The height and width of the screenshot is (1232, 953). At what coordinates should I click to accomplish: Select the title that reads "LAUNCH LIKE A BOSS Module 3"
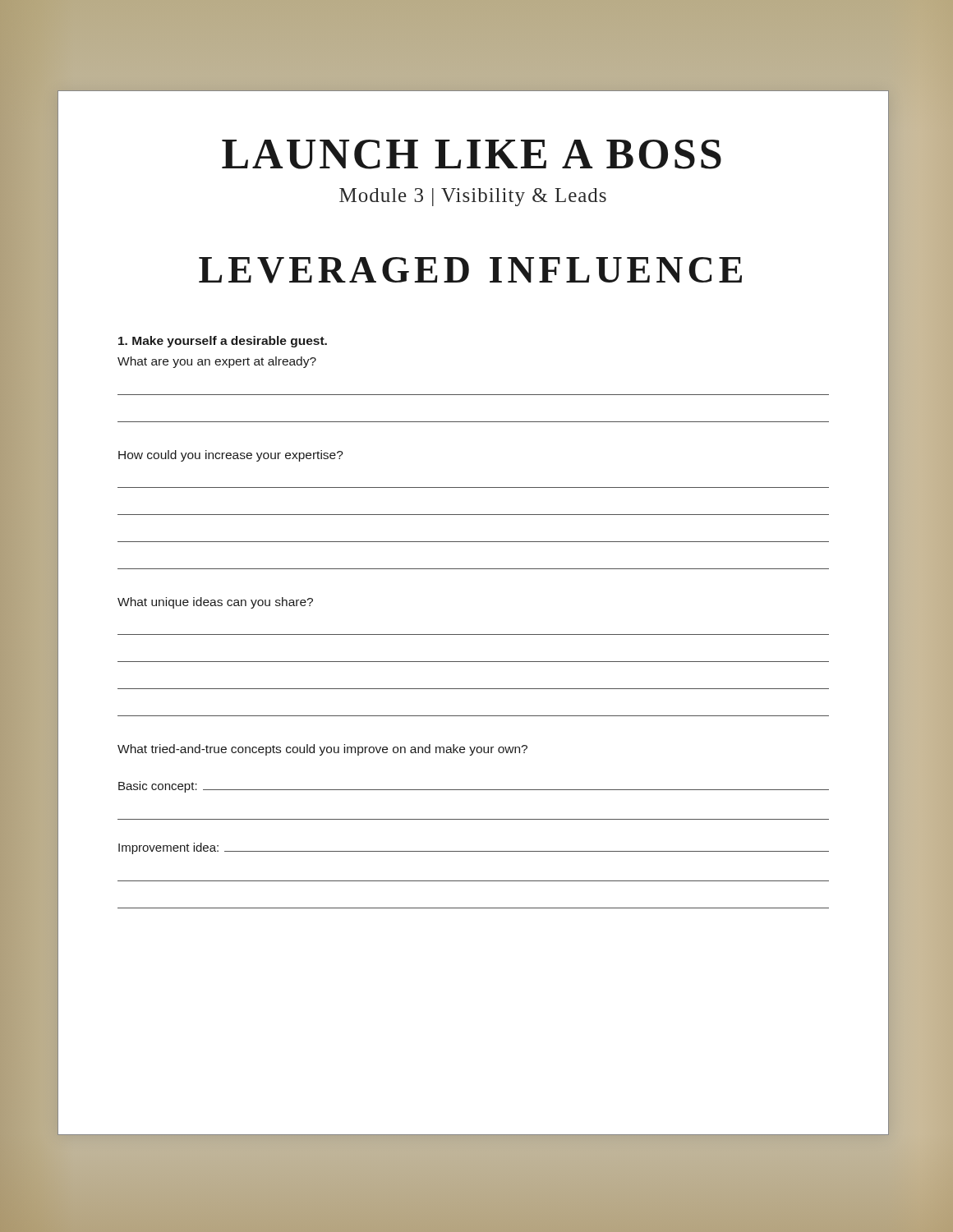(x=473, y=169)
